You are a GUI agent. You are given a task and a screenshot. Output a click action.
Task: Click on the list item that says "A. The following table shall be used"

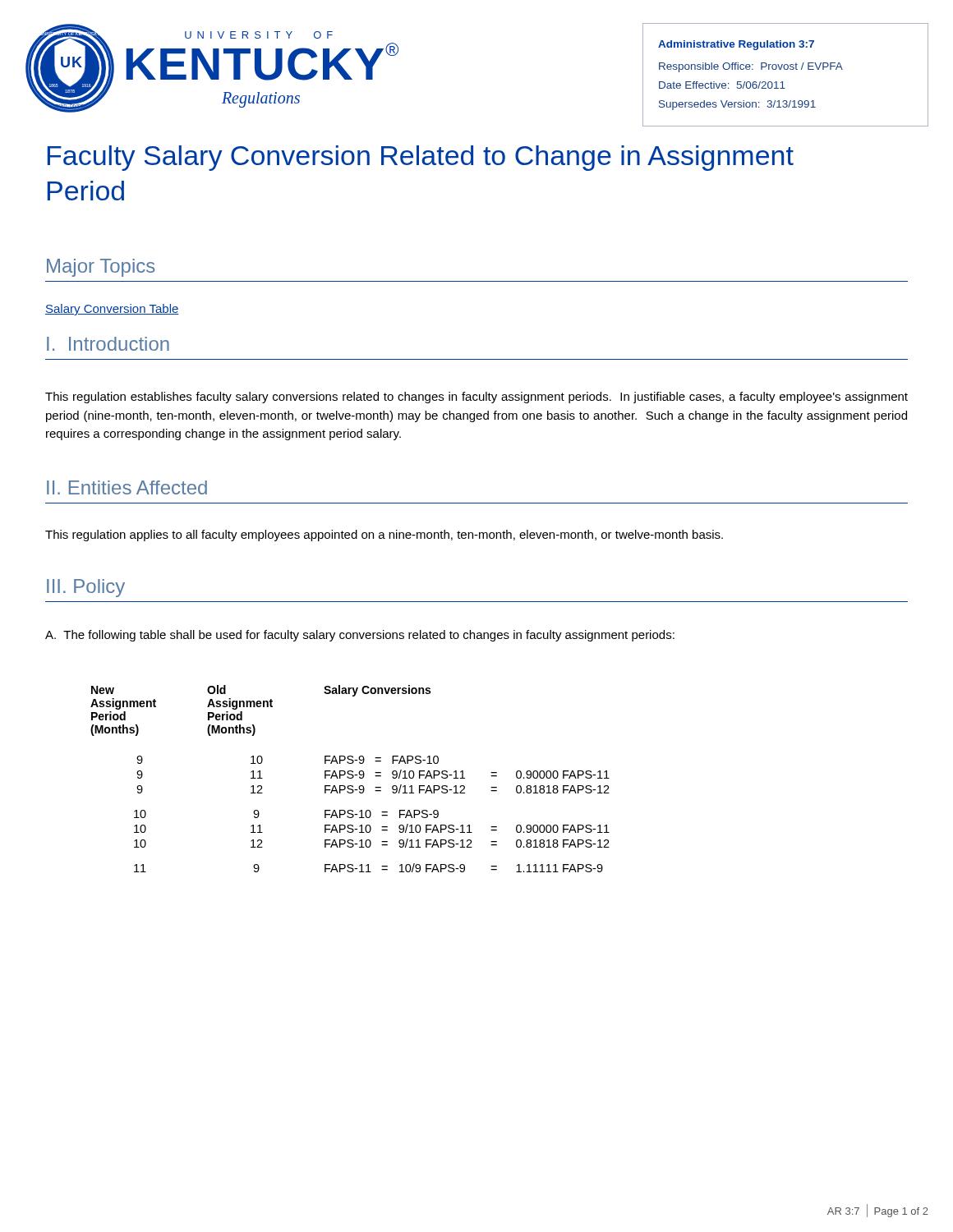(x=476, y=635)
